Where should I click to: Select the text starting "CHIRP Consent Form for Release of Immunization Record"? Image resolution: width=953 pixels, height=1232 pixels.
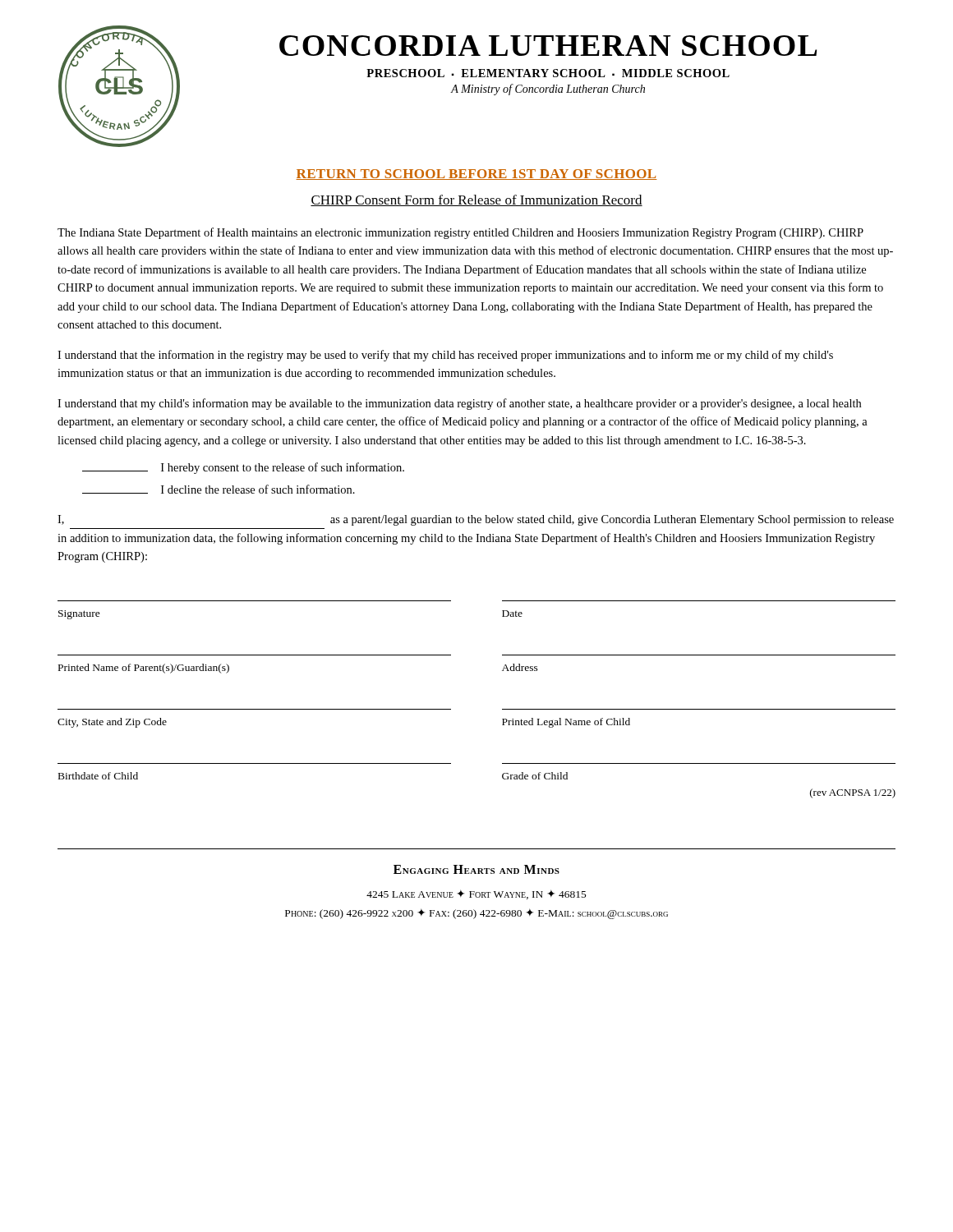[x=476, y=200]
